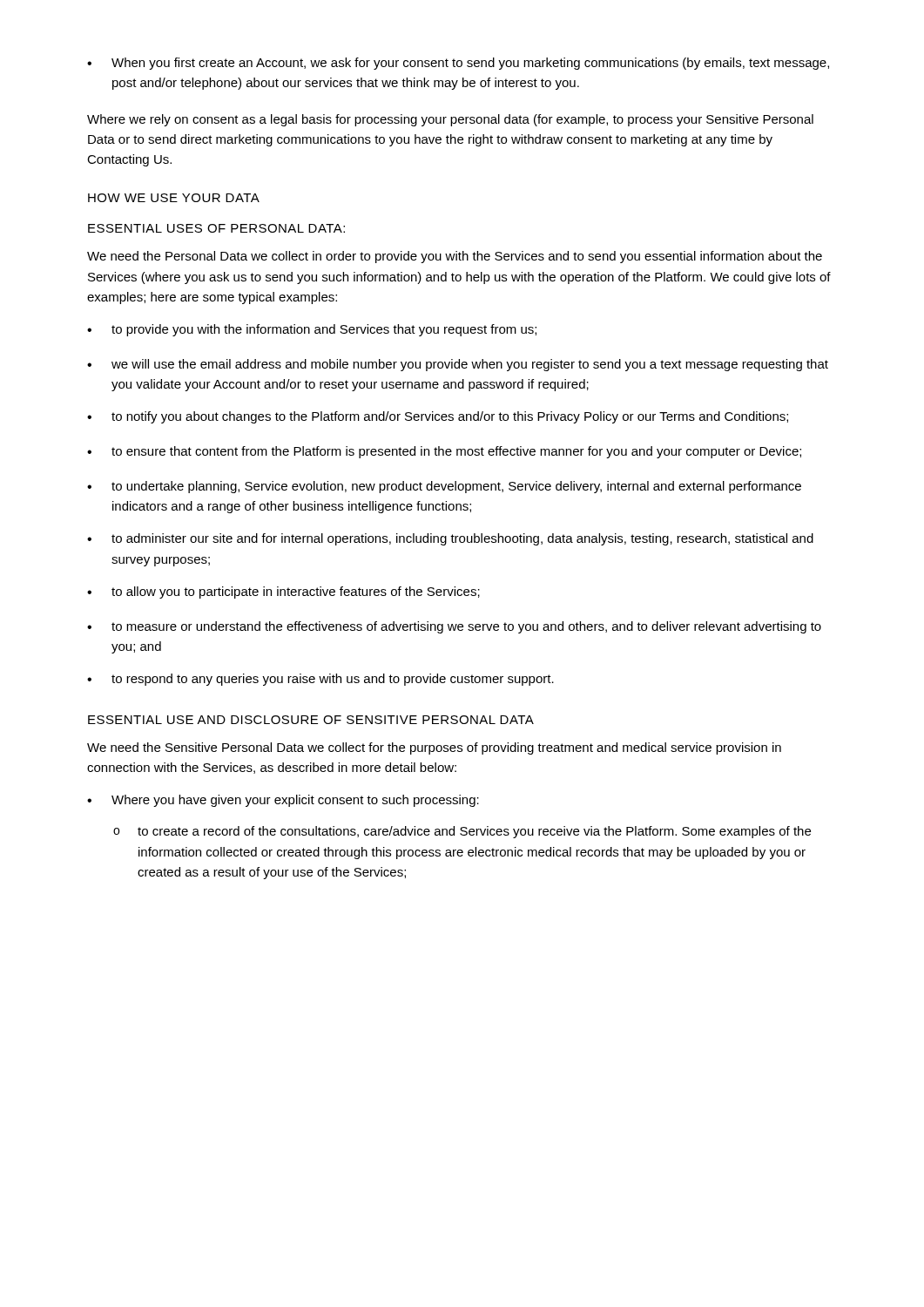The image size is (924, 1307).
Task: Find the block on this page that starts "• to administer"
Action: [x=462, y=549]
